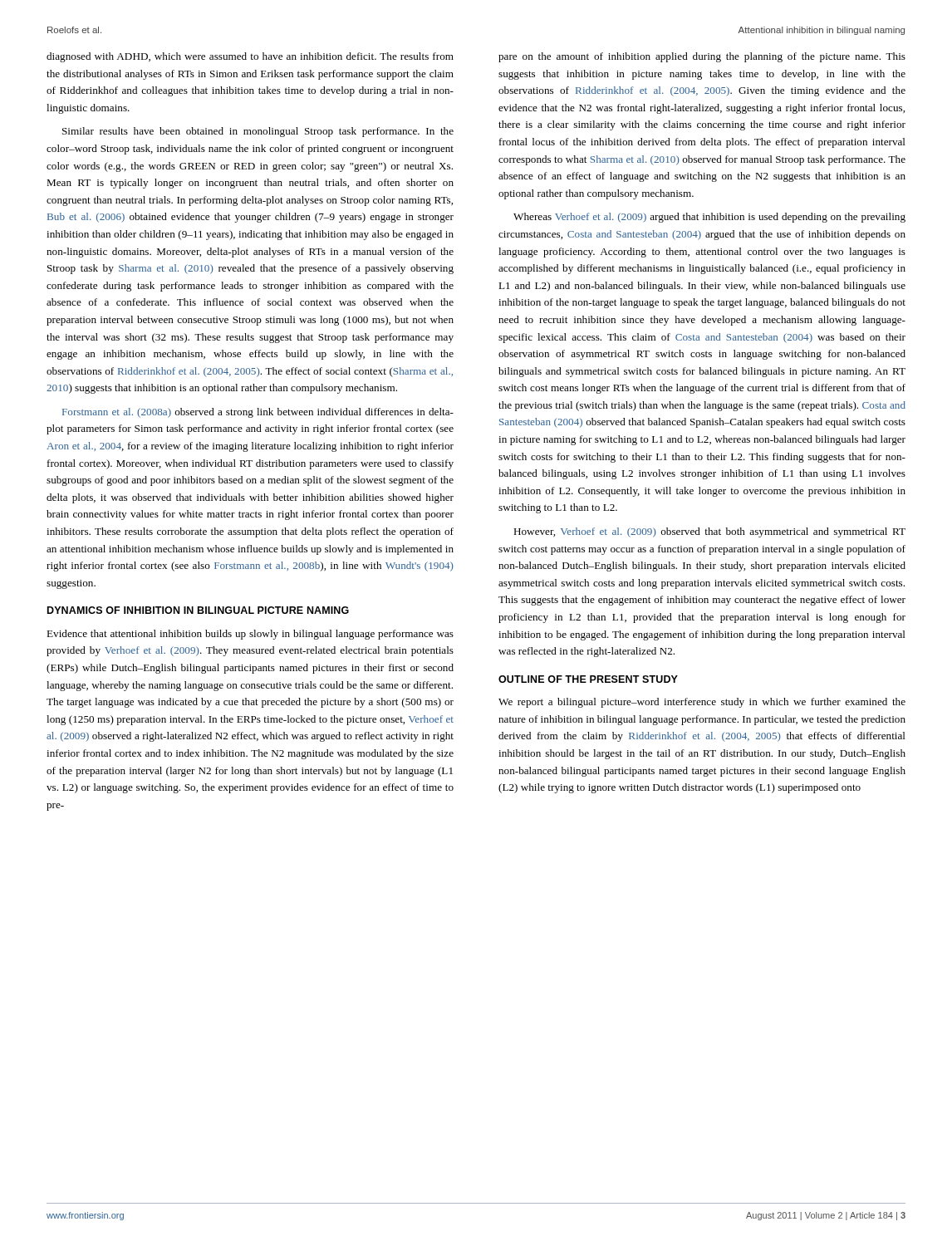952x1246 pixels.
Task: Point to the text block starting "Evidence that attentional"
Action: 250,719
